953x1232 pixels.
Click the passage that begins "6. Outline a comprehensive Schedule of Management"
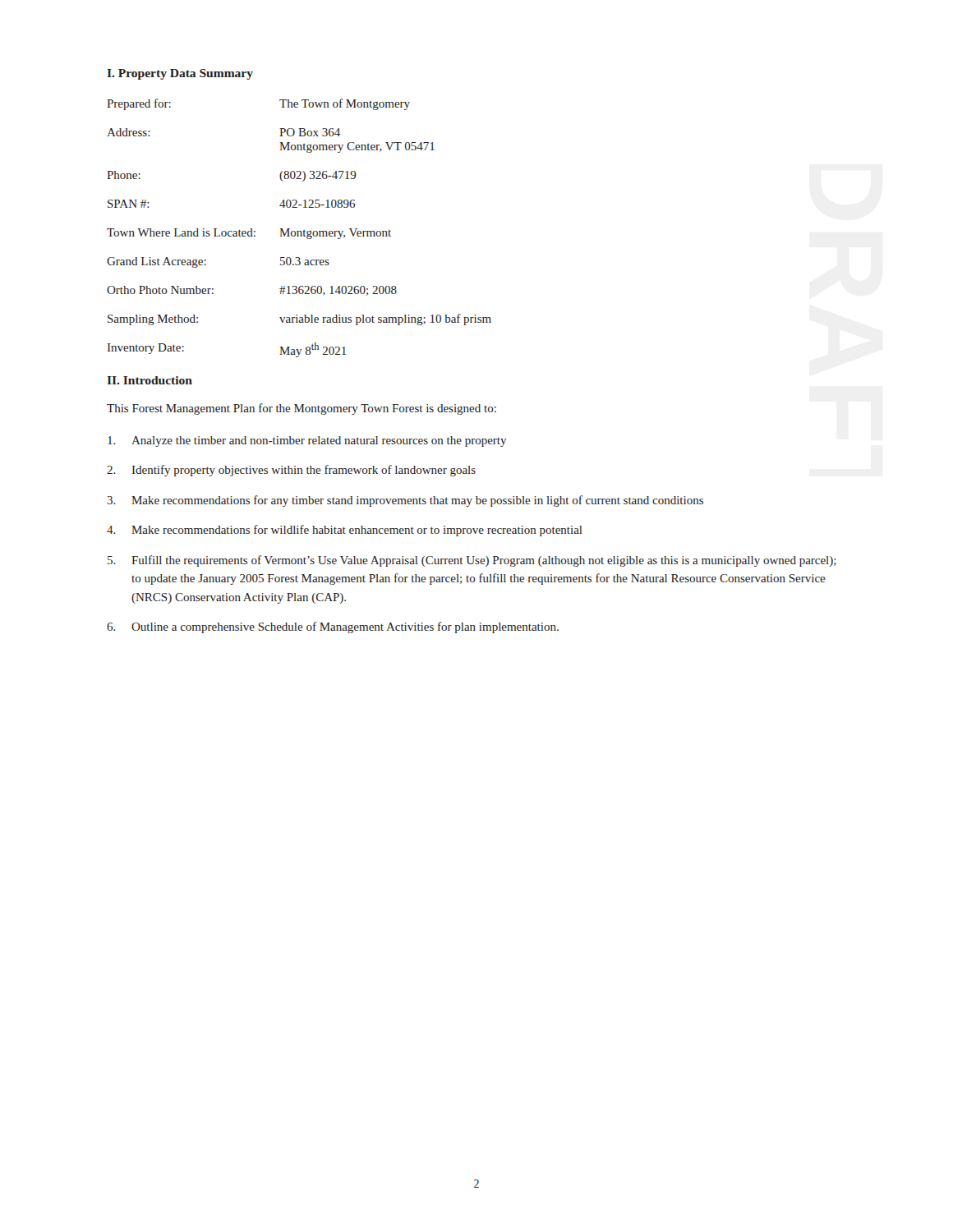[476, 627]
